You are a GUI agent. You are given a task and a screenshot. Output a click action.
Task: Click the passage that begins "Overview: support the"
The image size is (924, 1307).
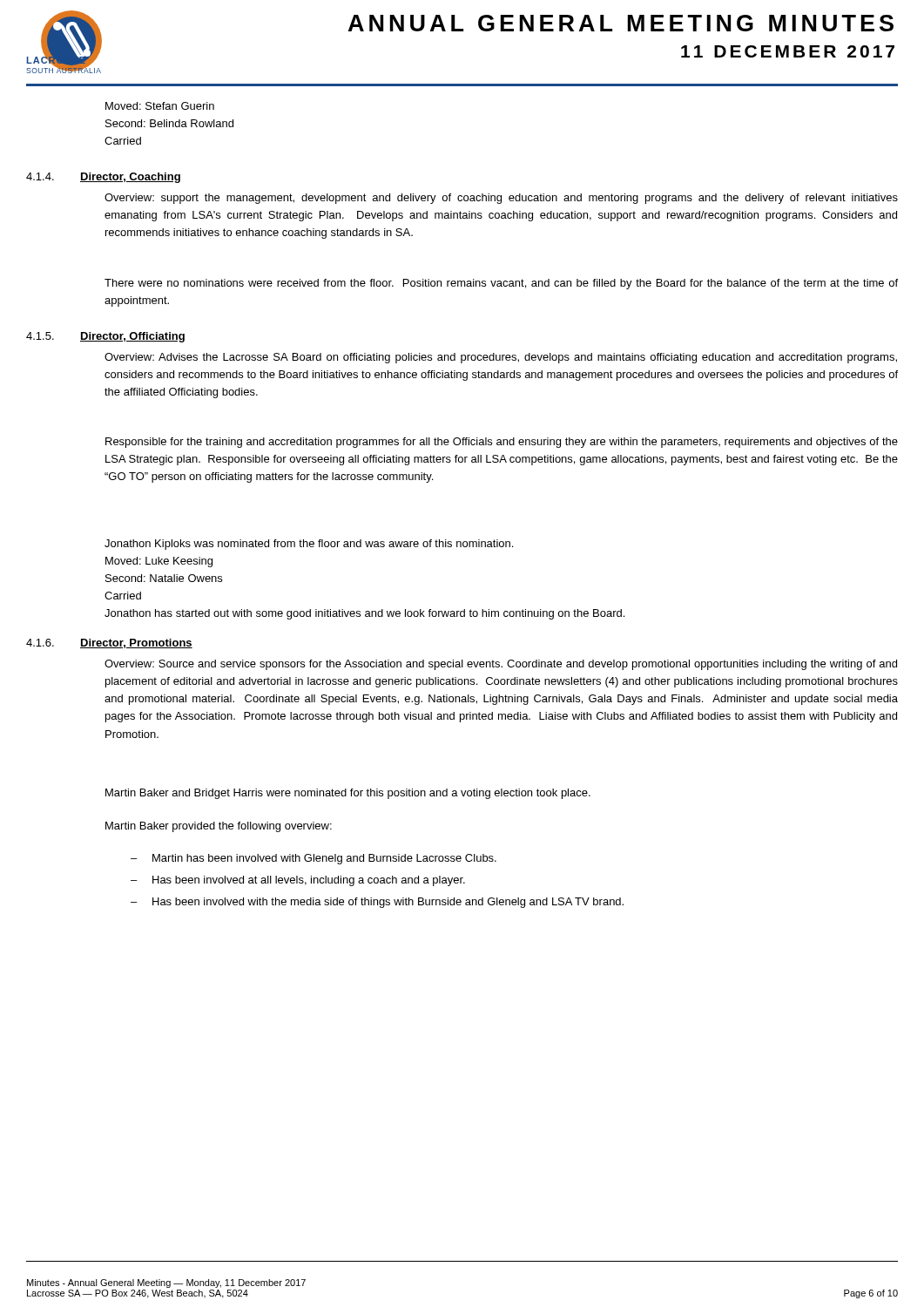501,215
